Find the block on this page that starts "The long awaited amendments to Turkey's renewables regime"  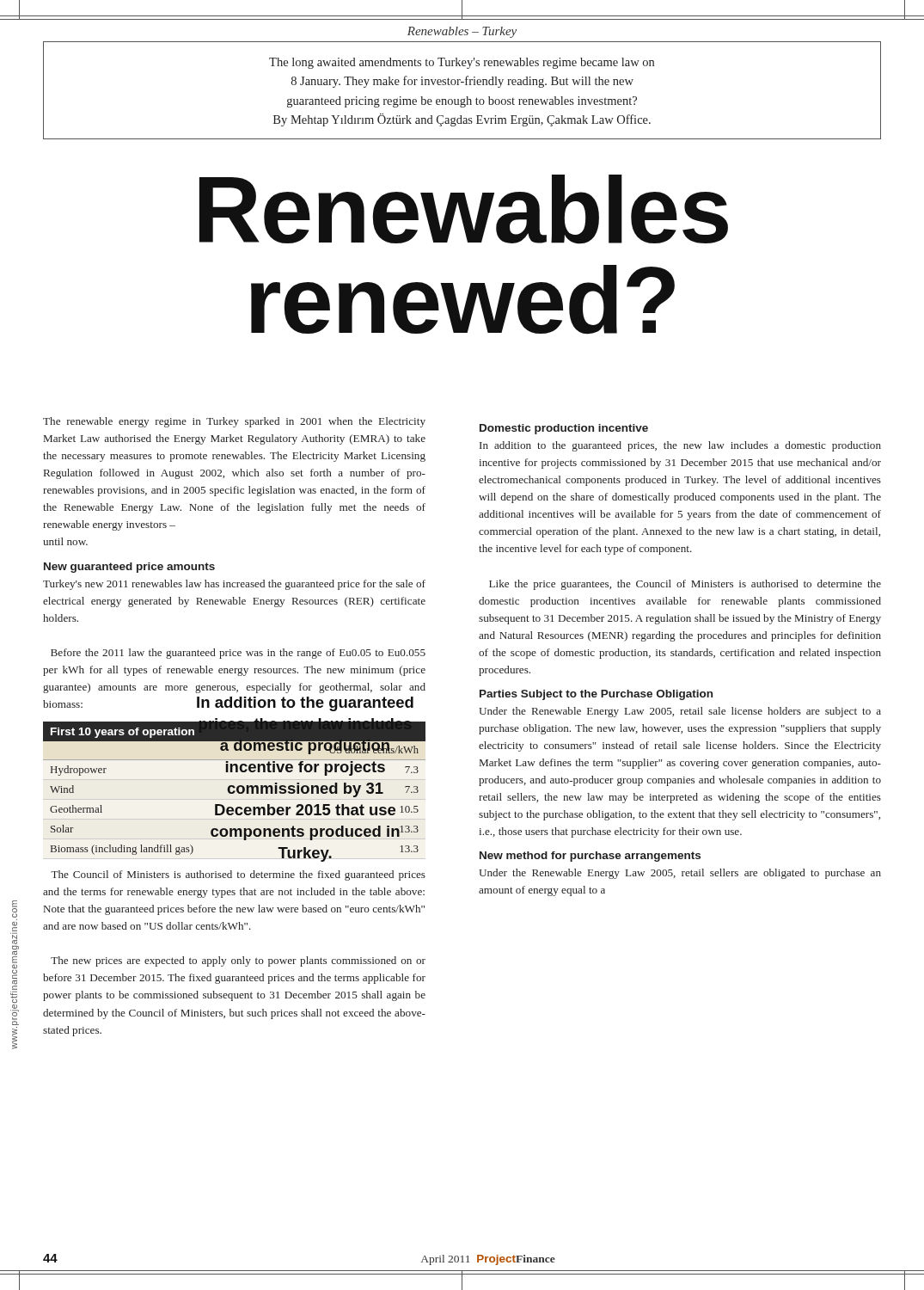tap(462, 91)
